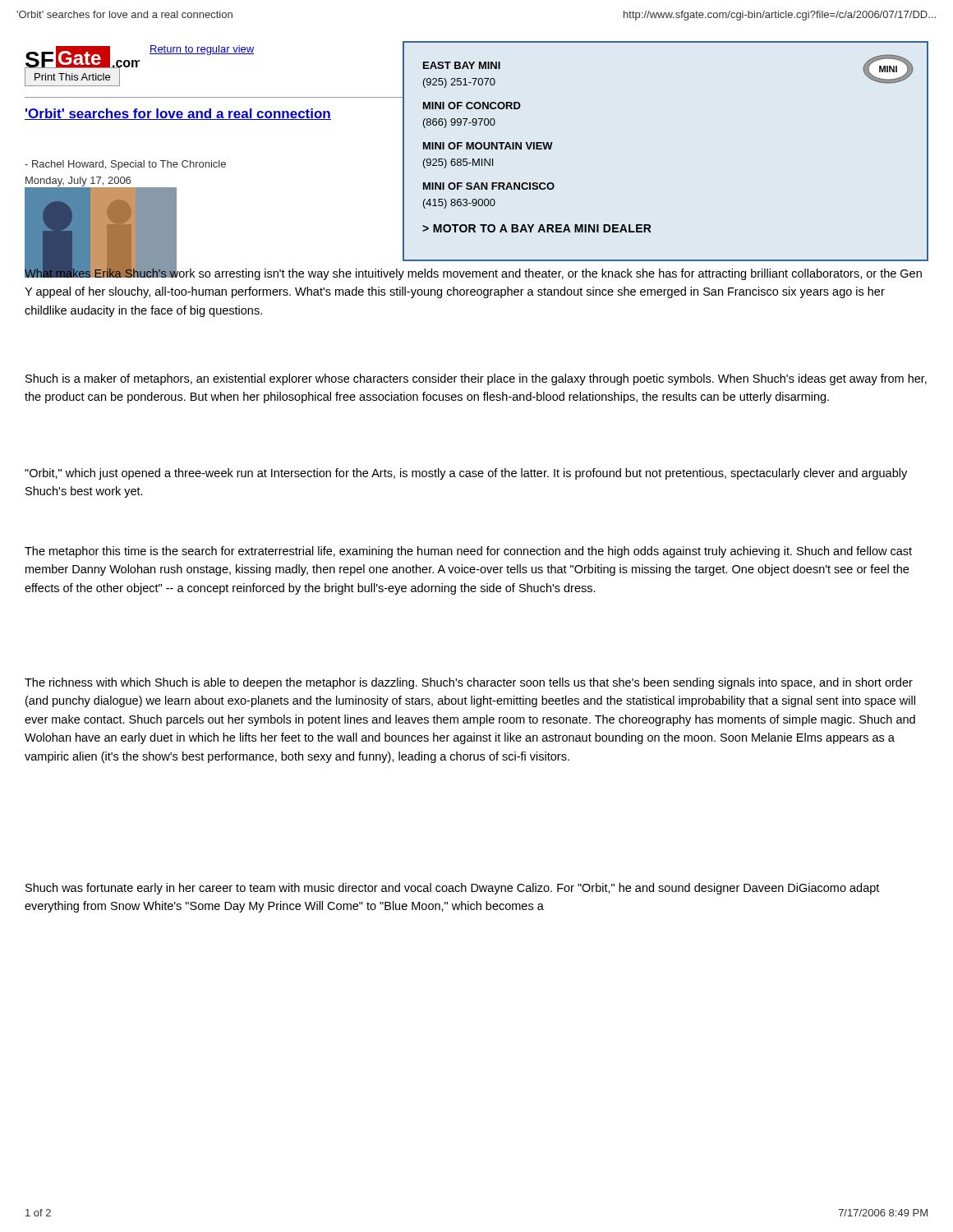The height and width of the screenshot is (1232, 953).
Task: Find the text block that reads "Shuch is a maker of metaphors,"
Action: pos(476,388)
